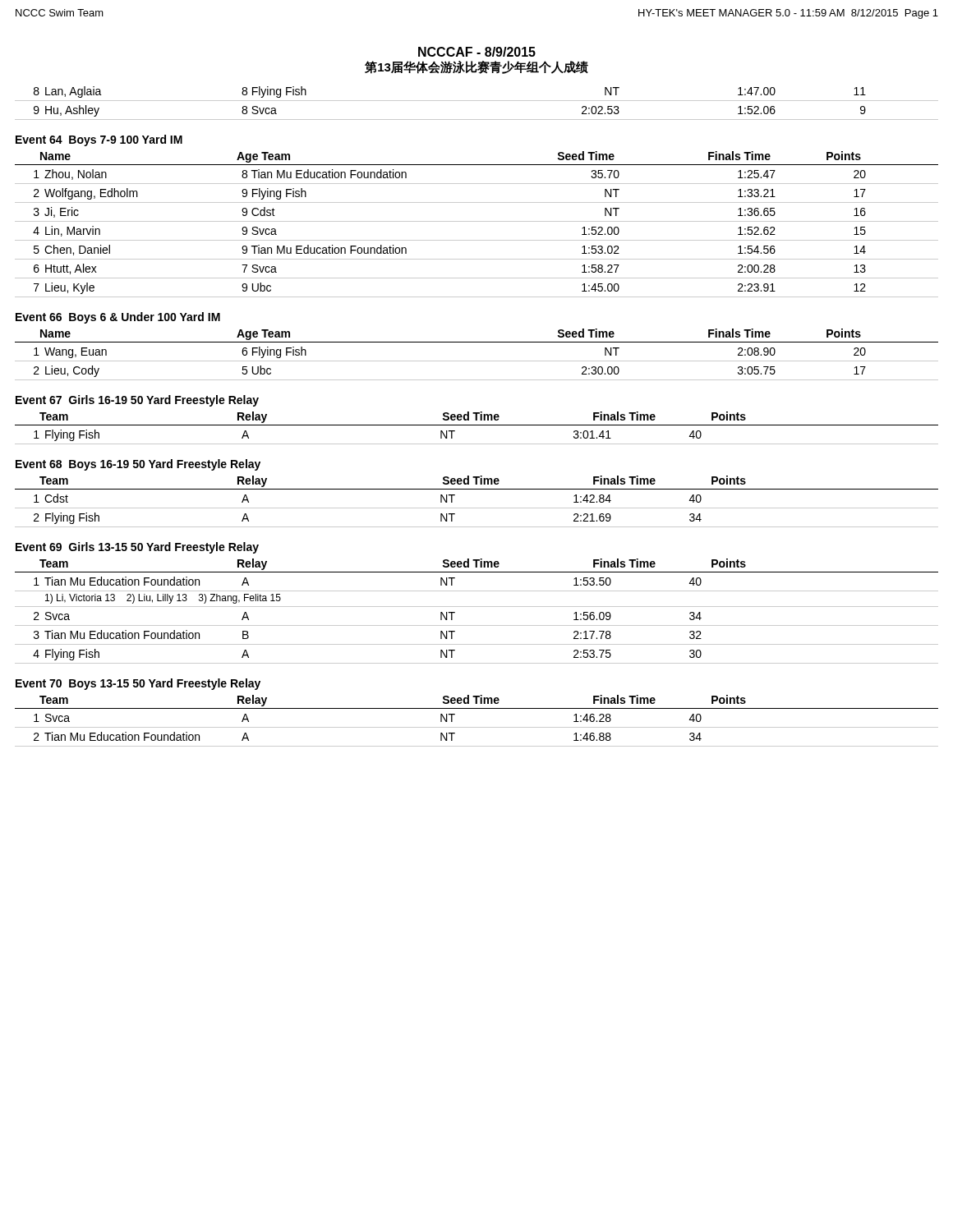The height and width of the screenshot is (1232, 953).
Task: Select the table that reads "1 Wang, Euan 6"
Action: [476, 361]
